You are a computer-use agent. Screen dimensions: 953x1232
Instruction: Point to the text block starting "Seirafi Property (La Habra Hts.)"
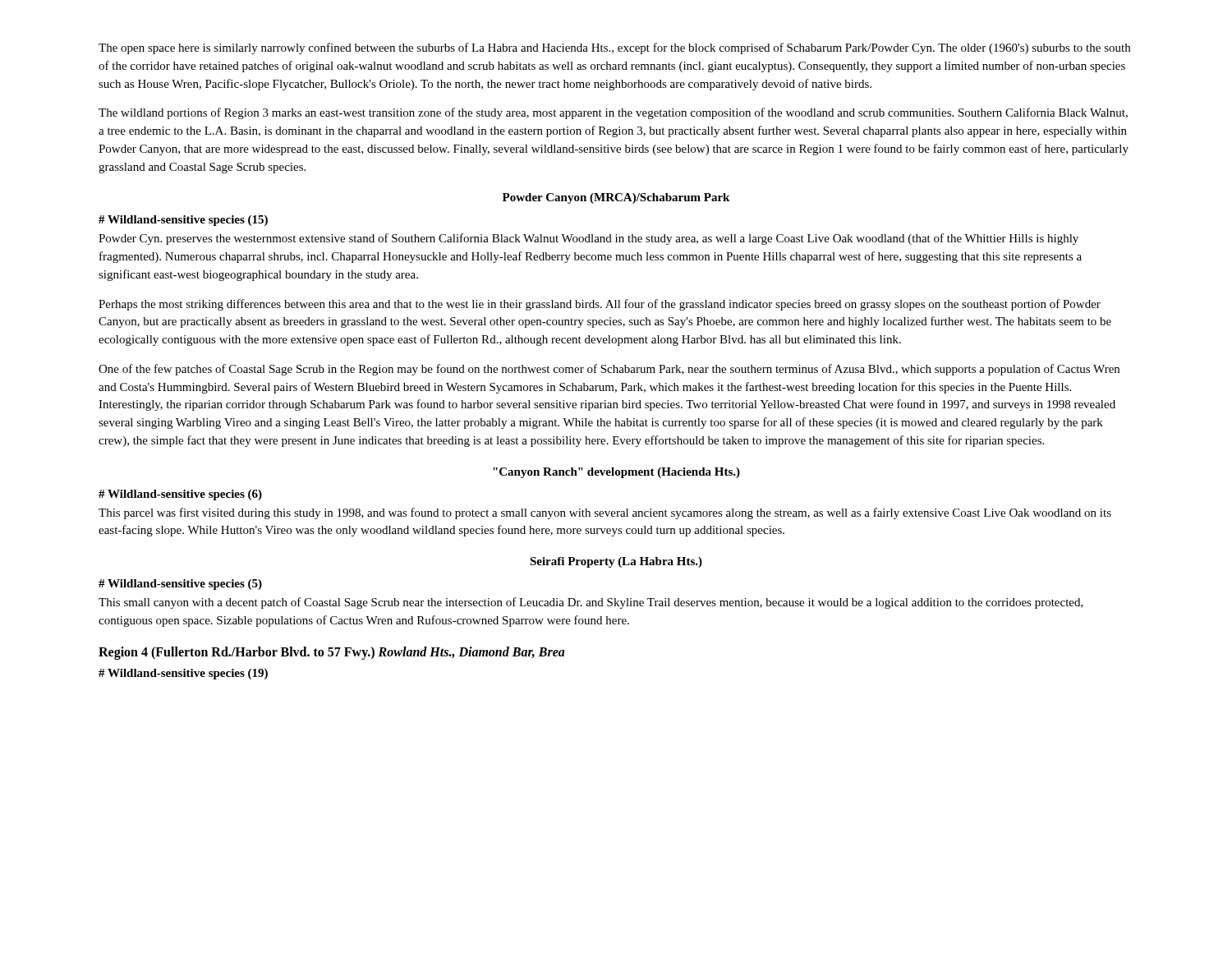[x=616, y=561]
